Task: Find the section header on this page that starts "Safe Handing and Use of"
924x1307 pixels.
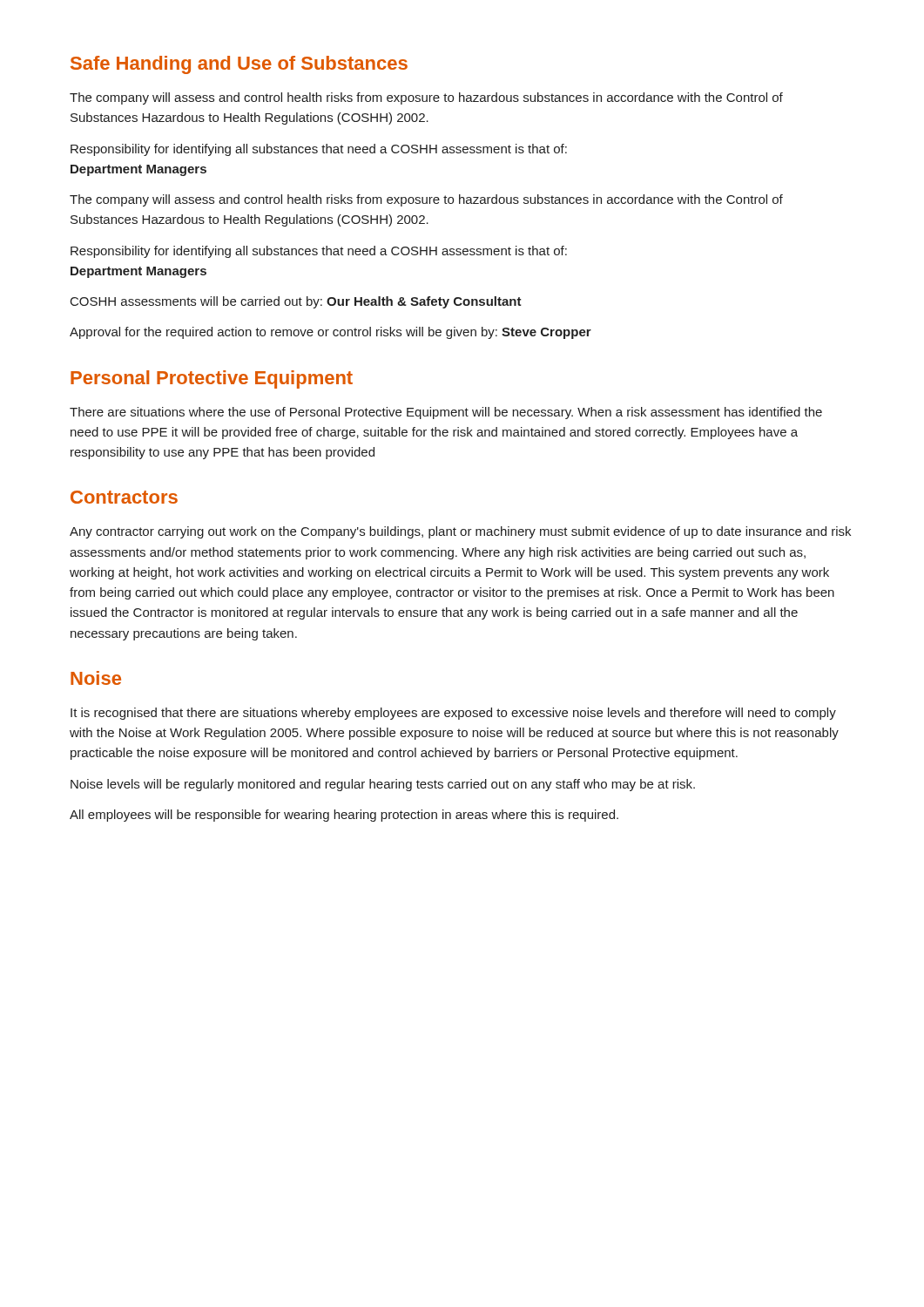Action: 239,65
